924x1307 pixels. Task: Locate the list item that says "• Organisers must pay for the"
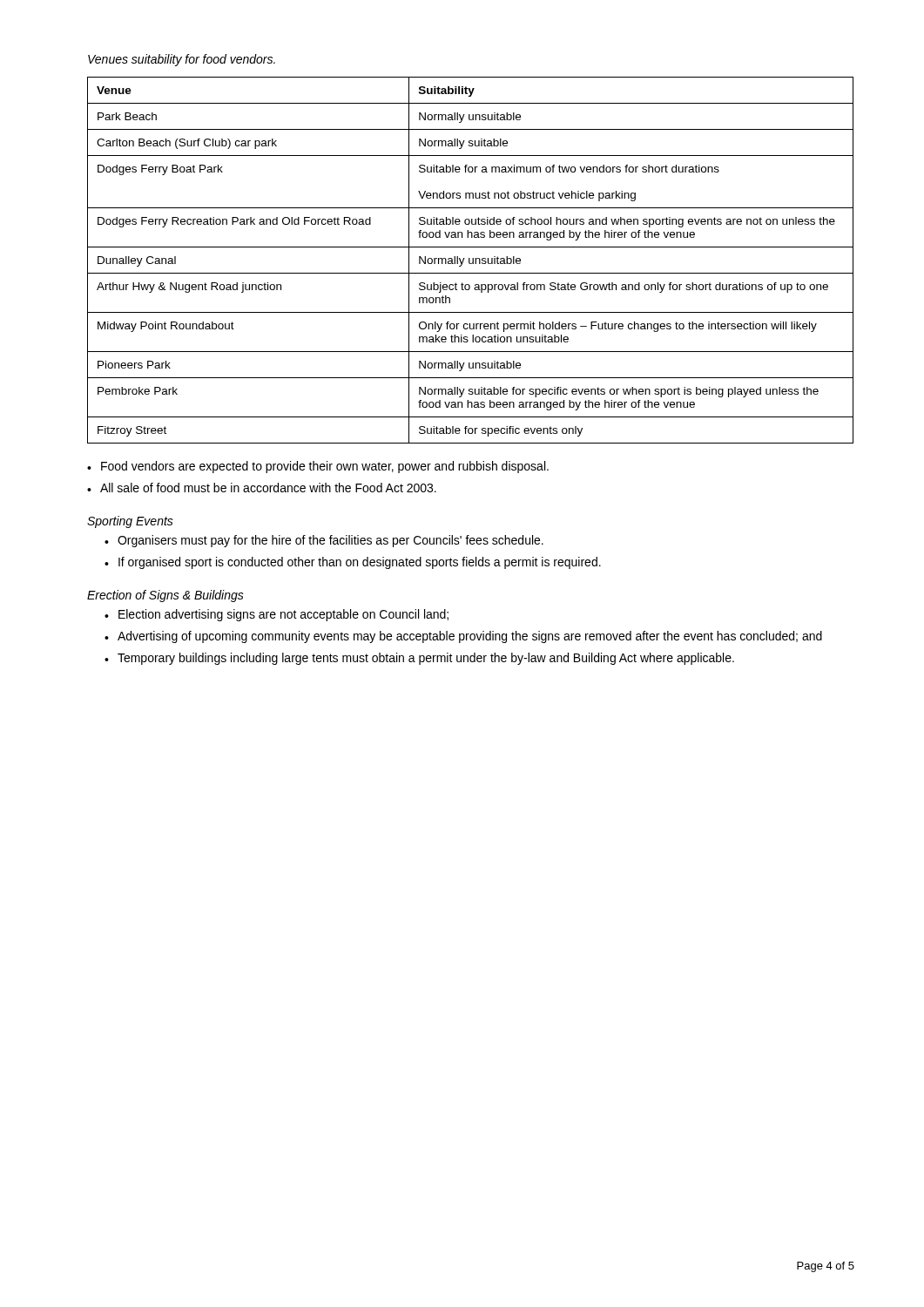[x=324, y=541]
